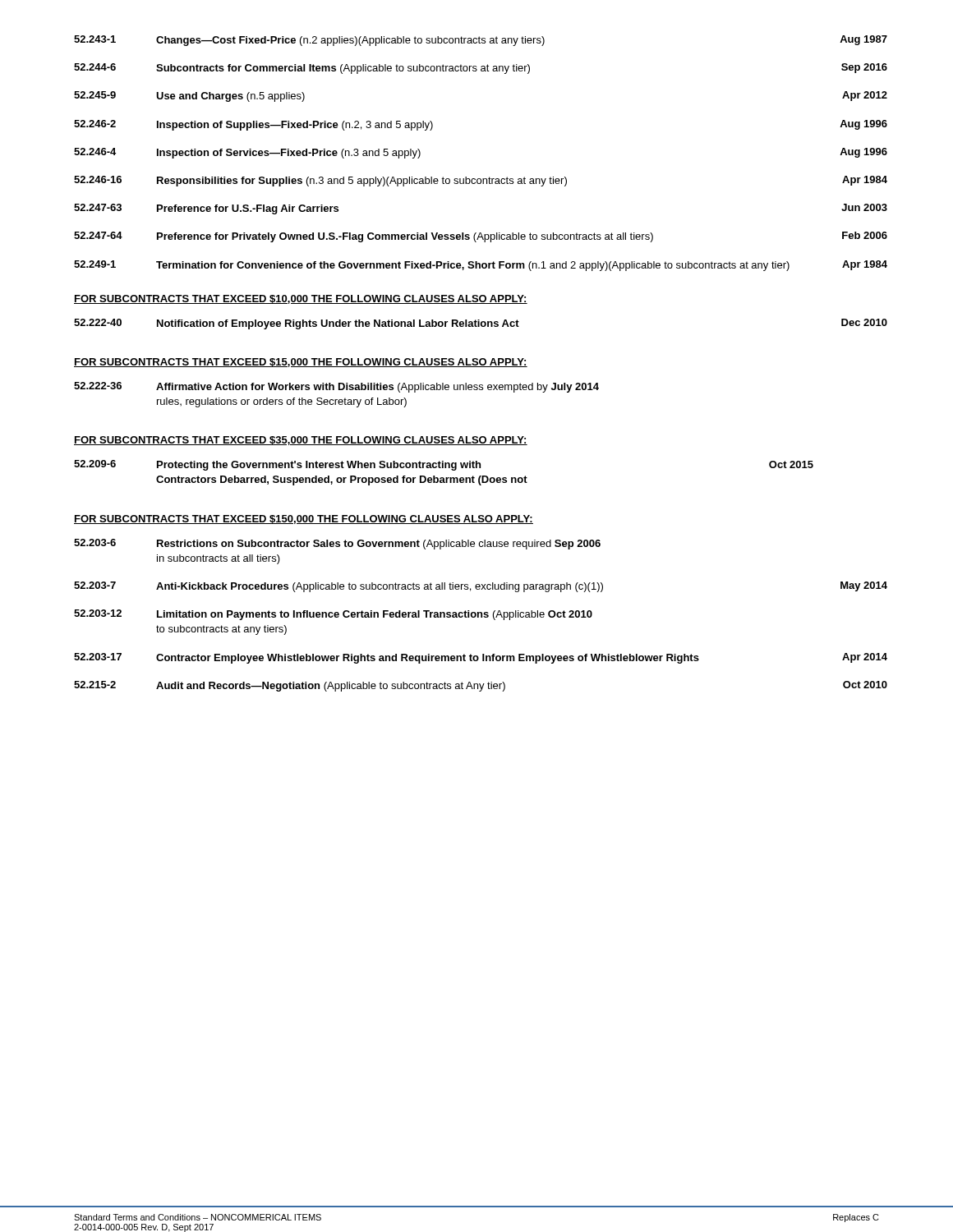The width and height of the screenshot is (953, 1232).
Task: Navigate to the region starting "52.203-6 Restrictions on Subcontractor Sales"
Action: [x=444, y=551]
